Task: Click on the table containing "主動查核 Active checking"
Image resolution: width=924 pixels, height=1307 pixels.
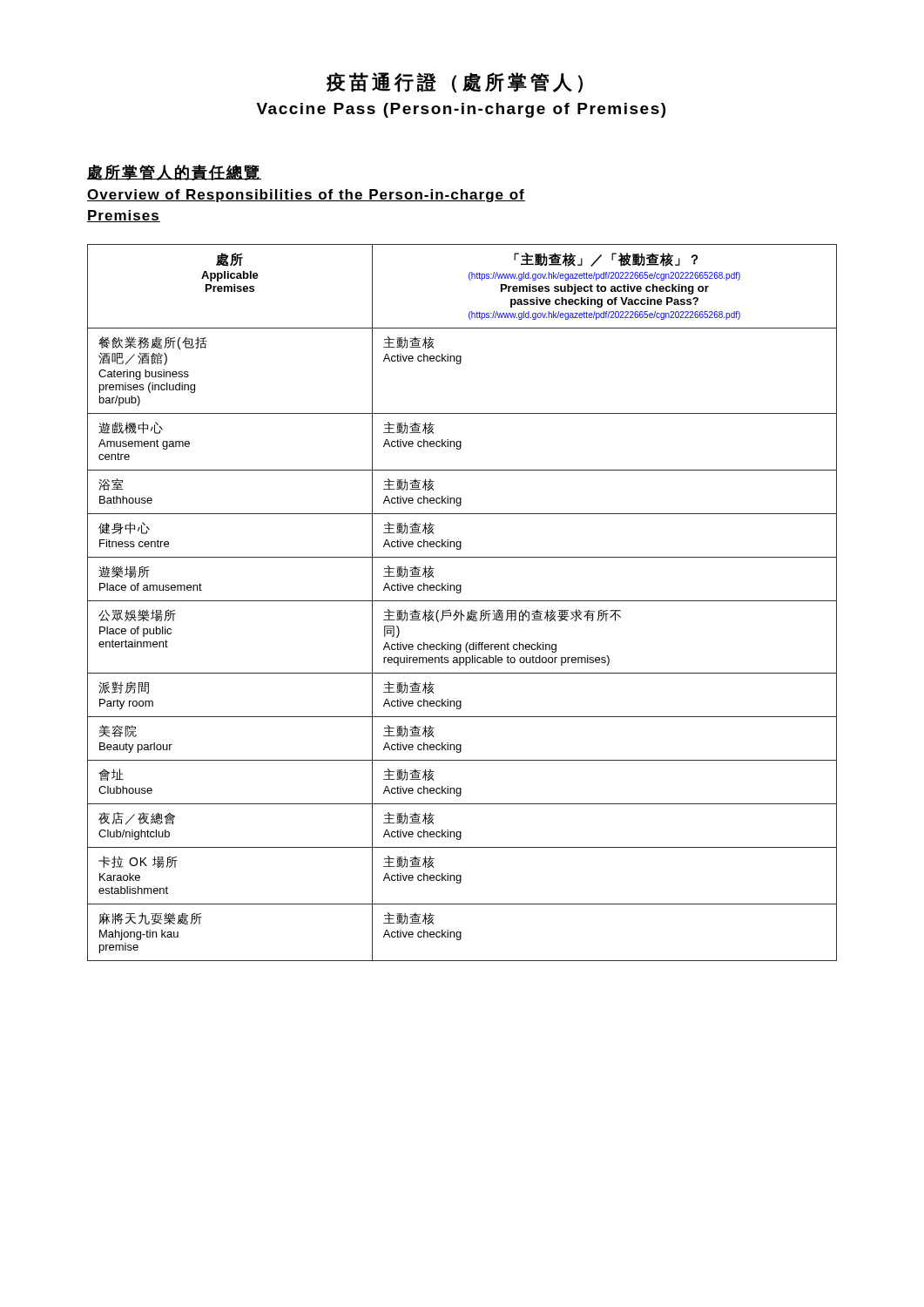Action: [462, 602]
